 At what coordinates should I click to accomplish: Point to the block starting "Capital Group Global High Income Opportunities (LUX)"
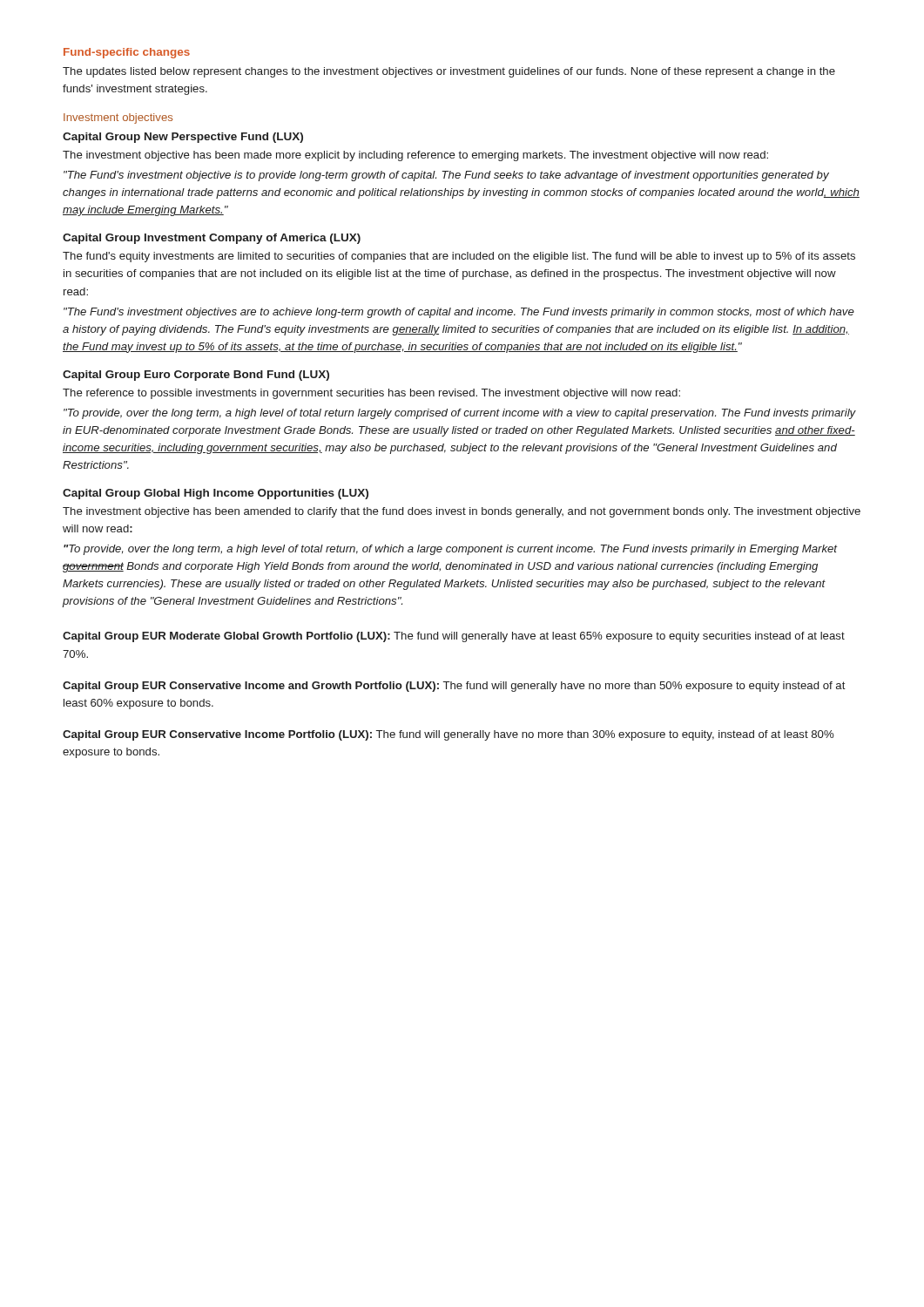pos(216,493)
